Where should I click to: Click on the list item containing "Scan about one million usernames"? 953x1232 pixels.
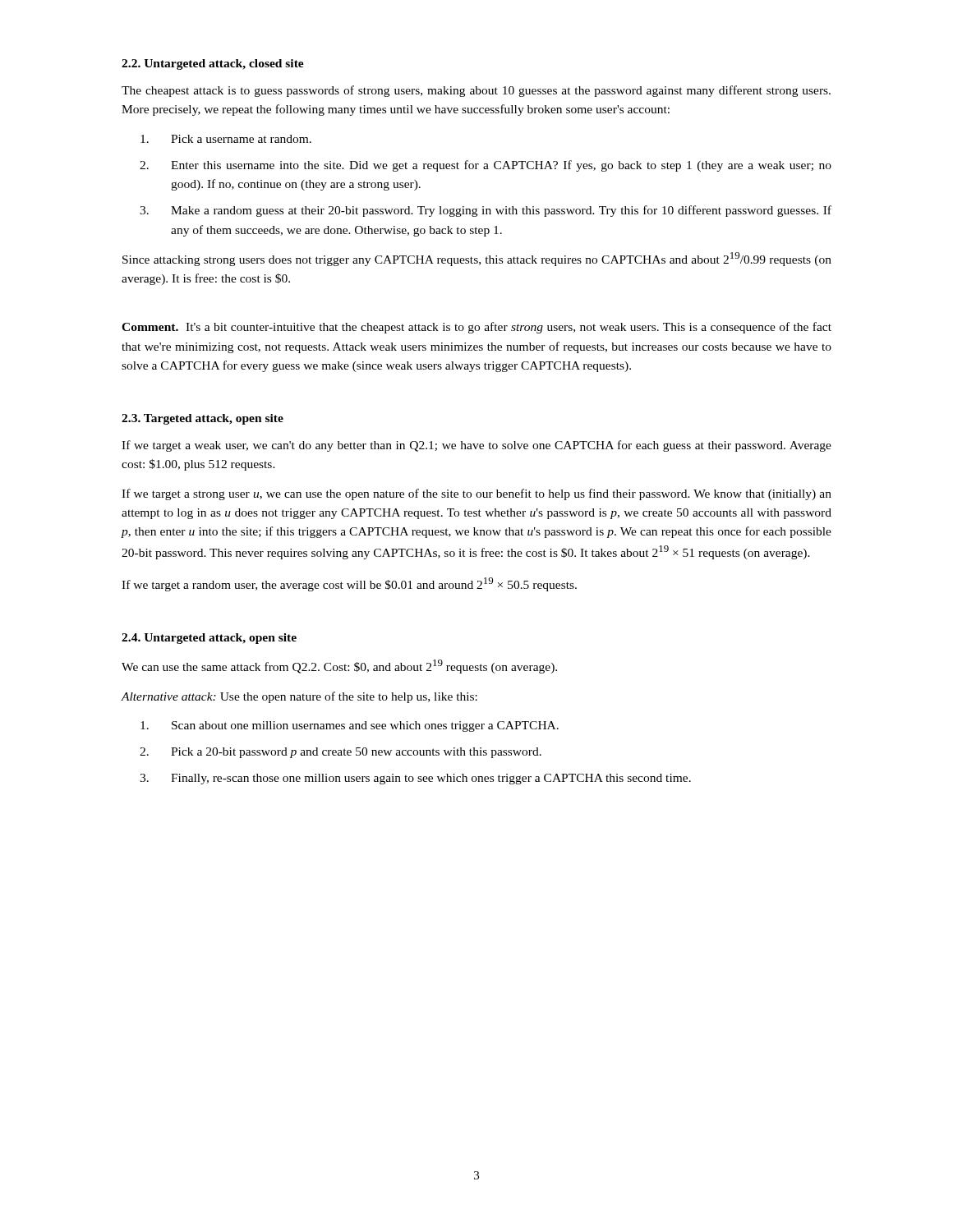click(x=476, y=725)
